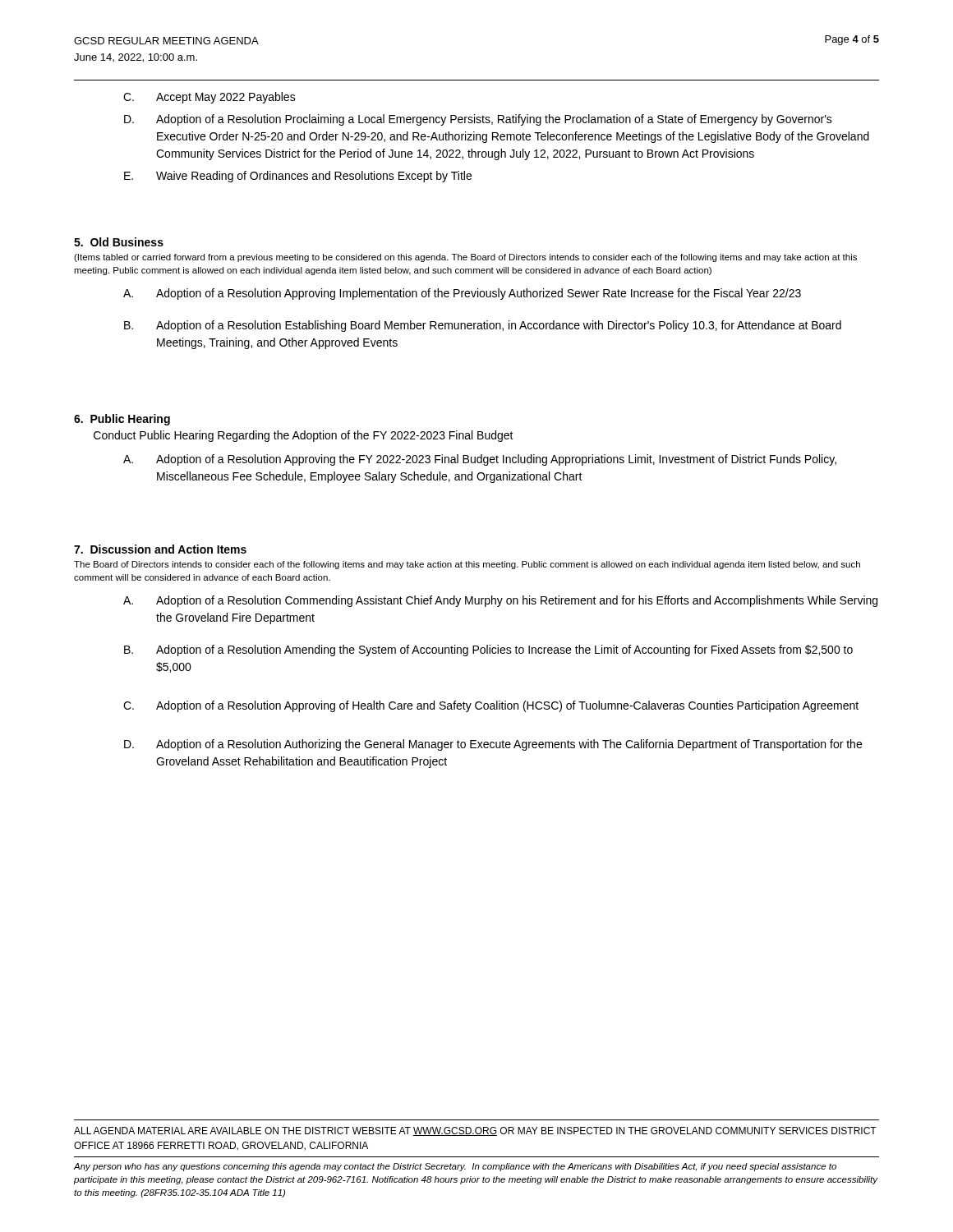The width and height of the screenshot is (953, 1232).
Task: Select the section header that reads "6. Public Hearing"
Action: click(122, 419)
